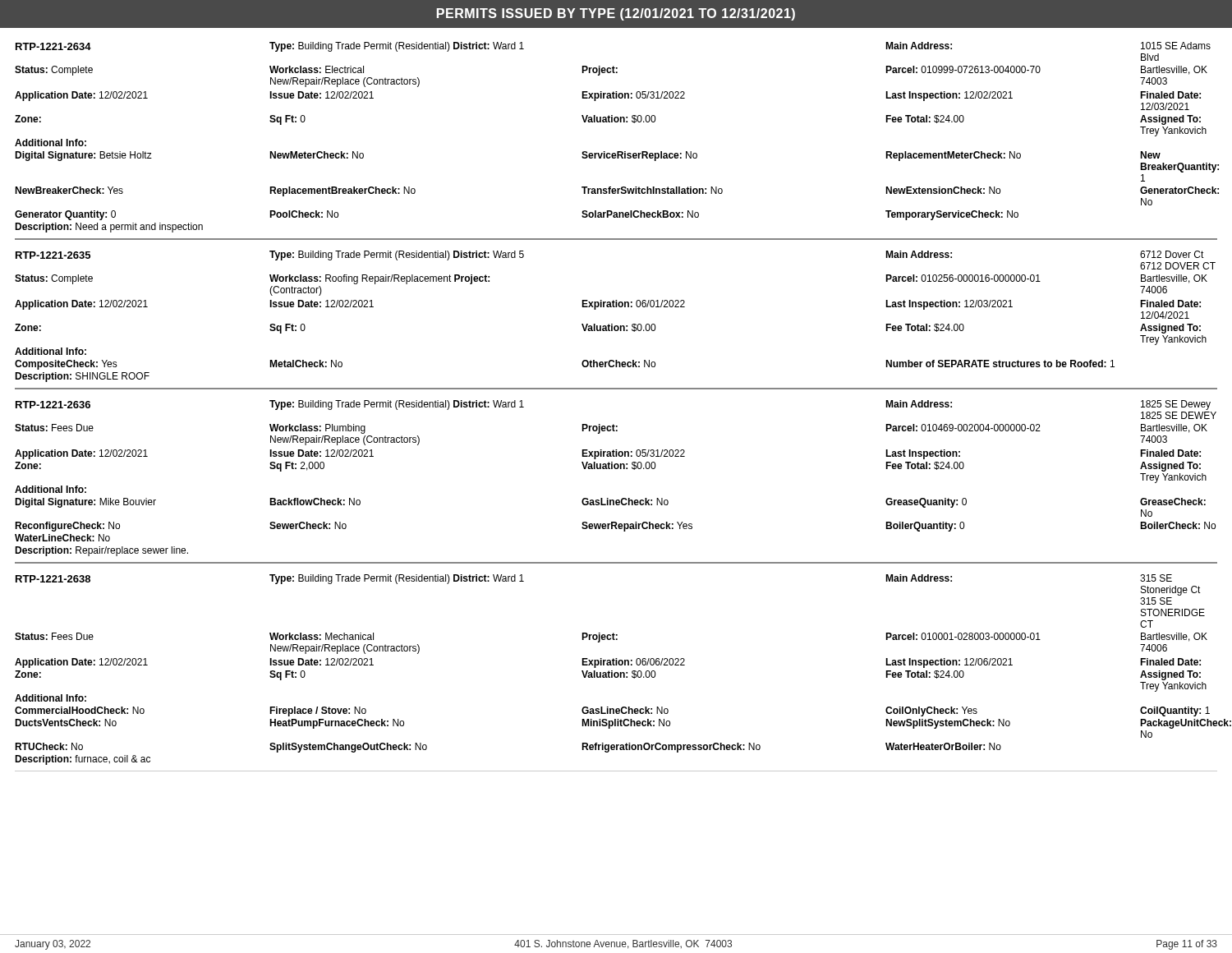1232x953 pixels.
Task: Find the table that mentions "RTP-1221-2634 Type: Building"
Action: point(616,136)
